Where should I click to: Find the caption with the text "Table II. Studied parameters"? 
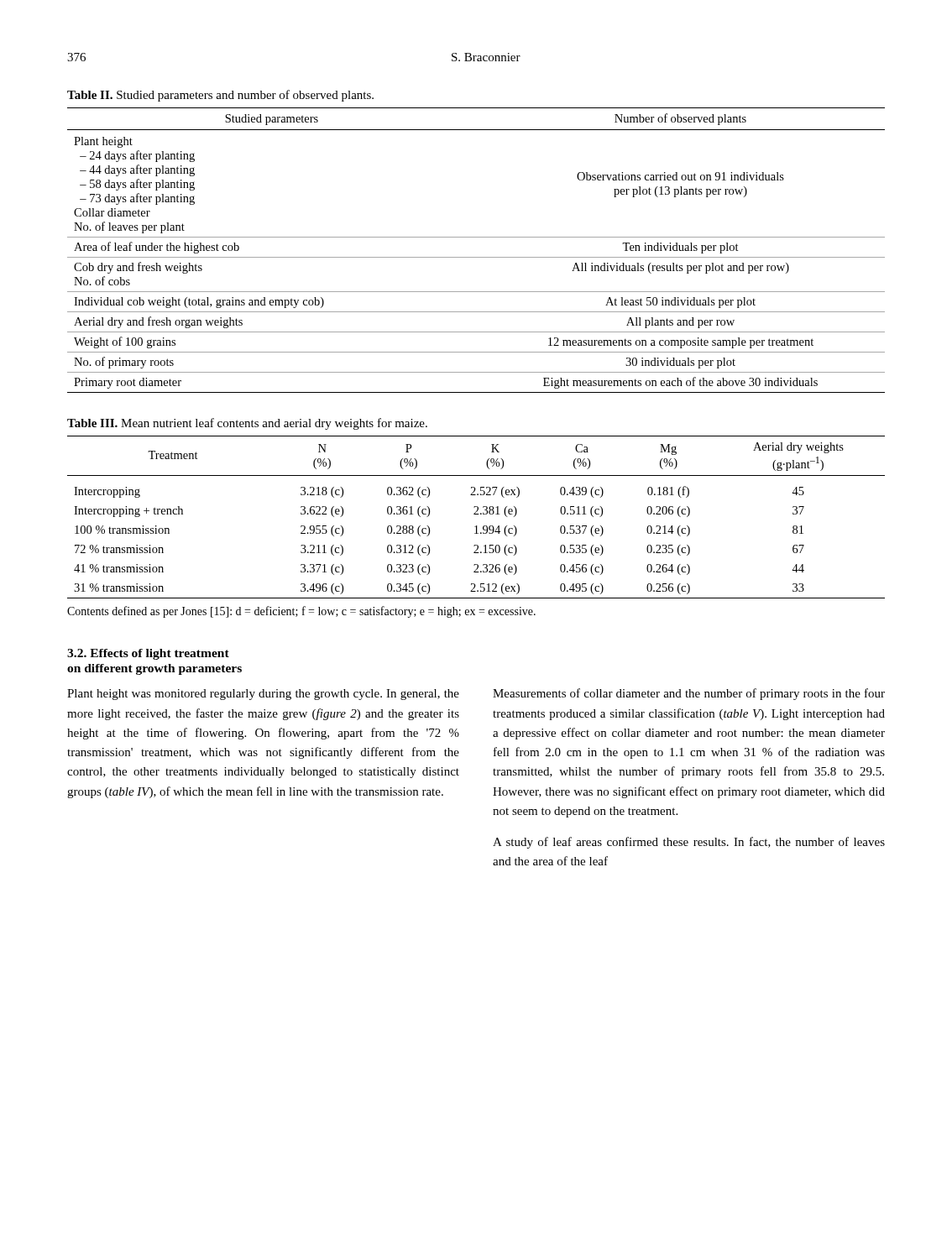(221, 95)
